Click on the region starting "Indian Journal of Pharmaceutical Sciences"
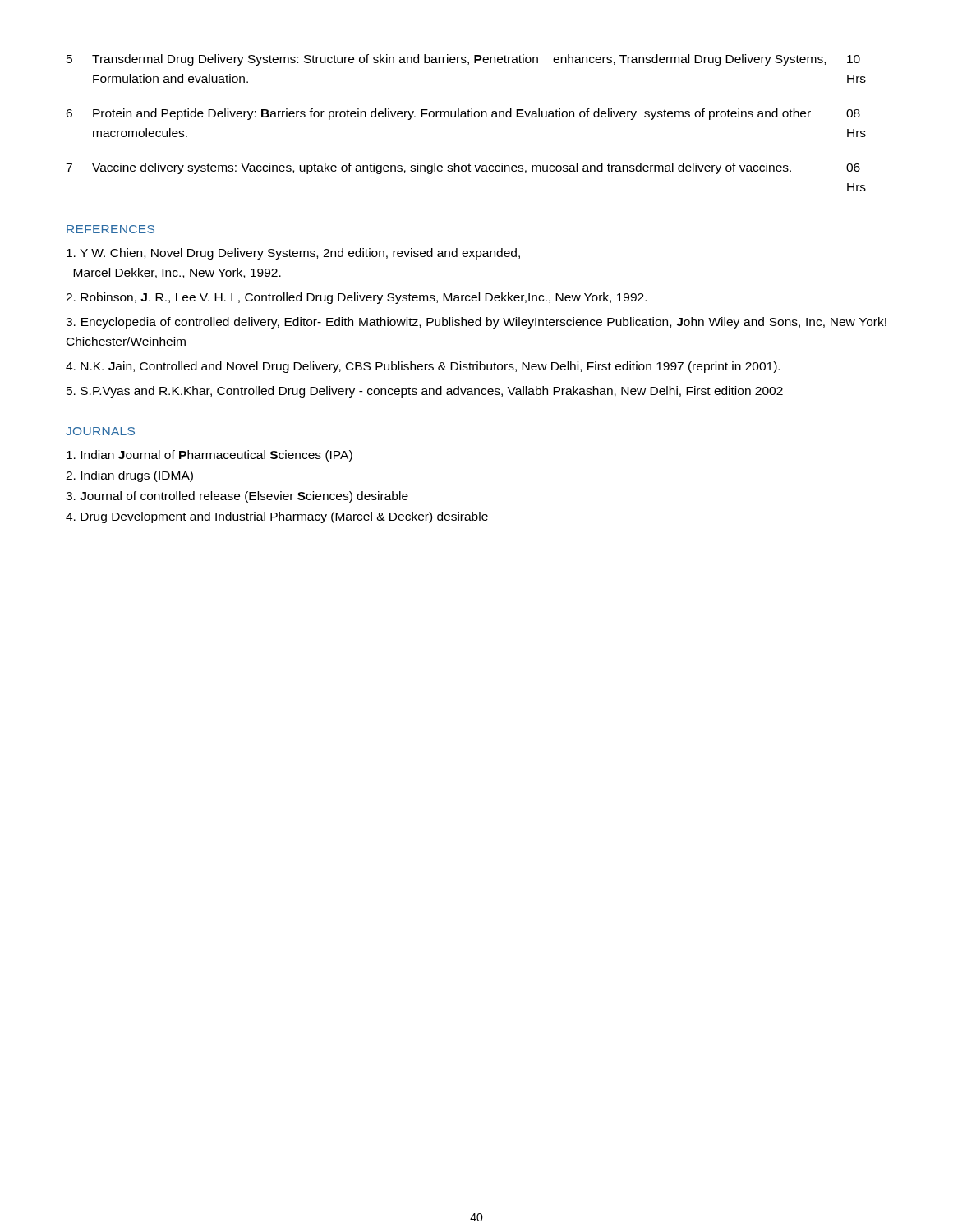953x1232 pixels. (x=209, y=455)
